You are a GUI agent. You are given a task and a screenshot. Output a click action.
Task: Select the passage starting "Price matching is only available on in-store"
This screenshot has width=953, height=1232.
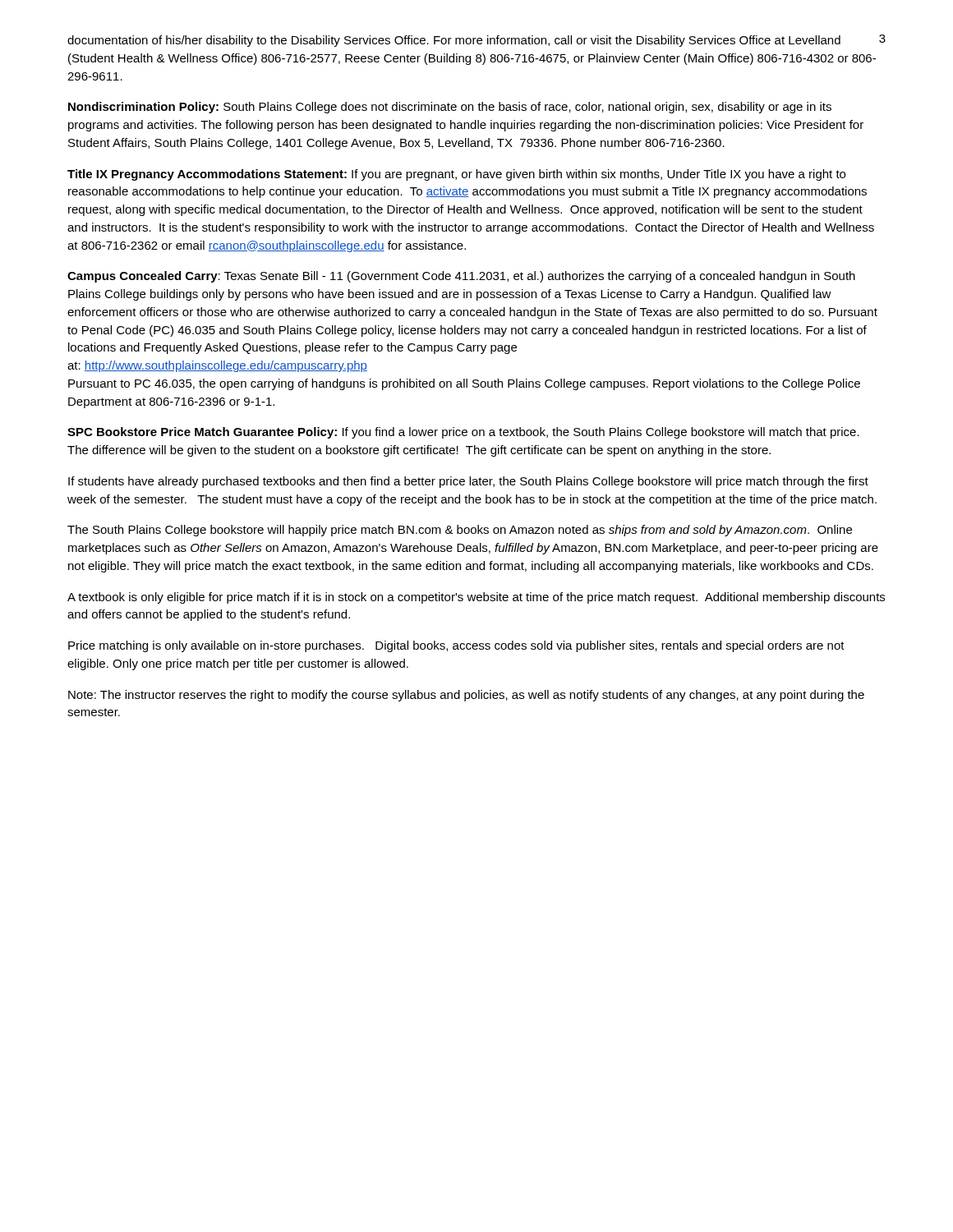pos(476,654)
